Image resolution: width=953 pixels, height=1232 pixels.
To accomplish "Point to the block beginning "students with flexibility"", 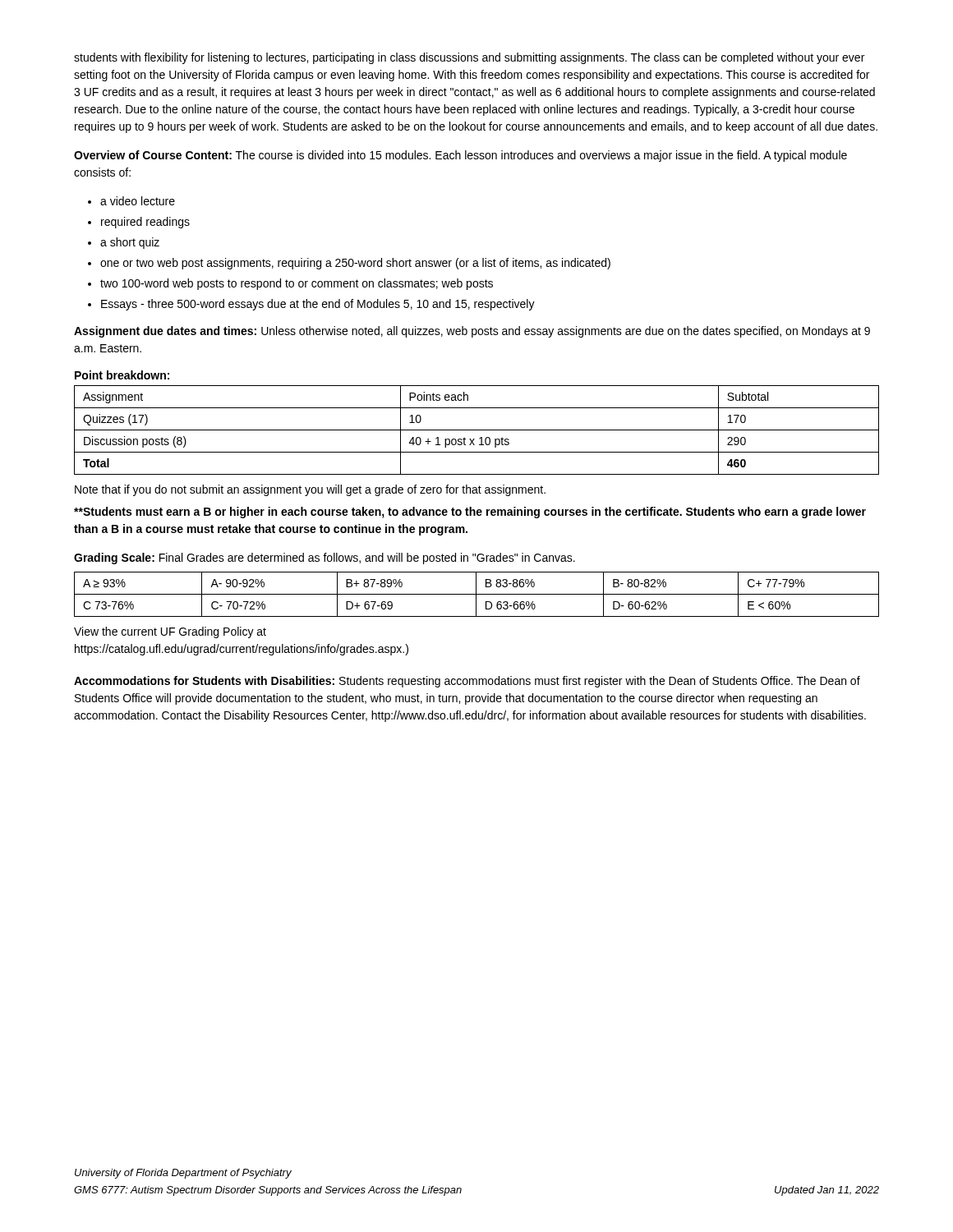I will (476, 92).
